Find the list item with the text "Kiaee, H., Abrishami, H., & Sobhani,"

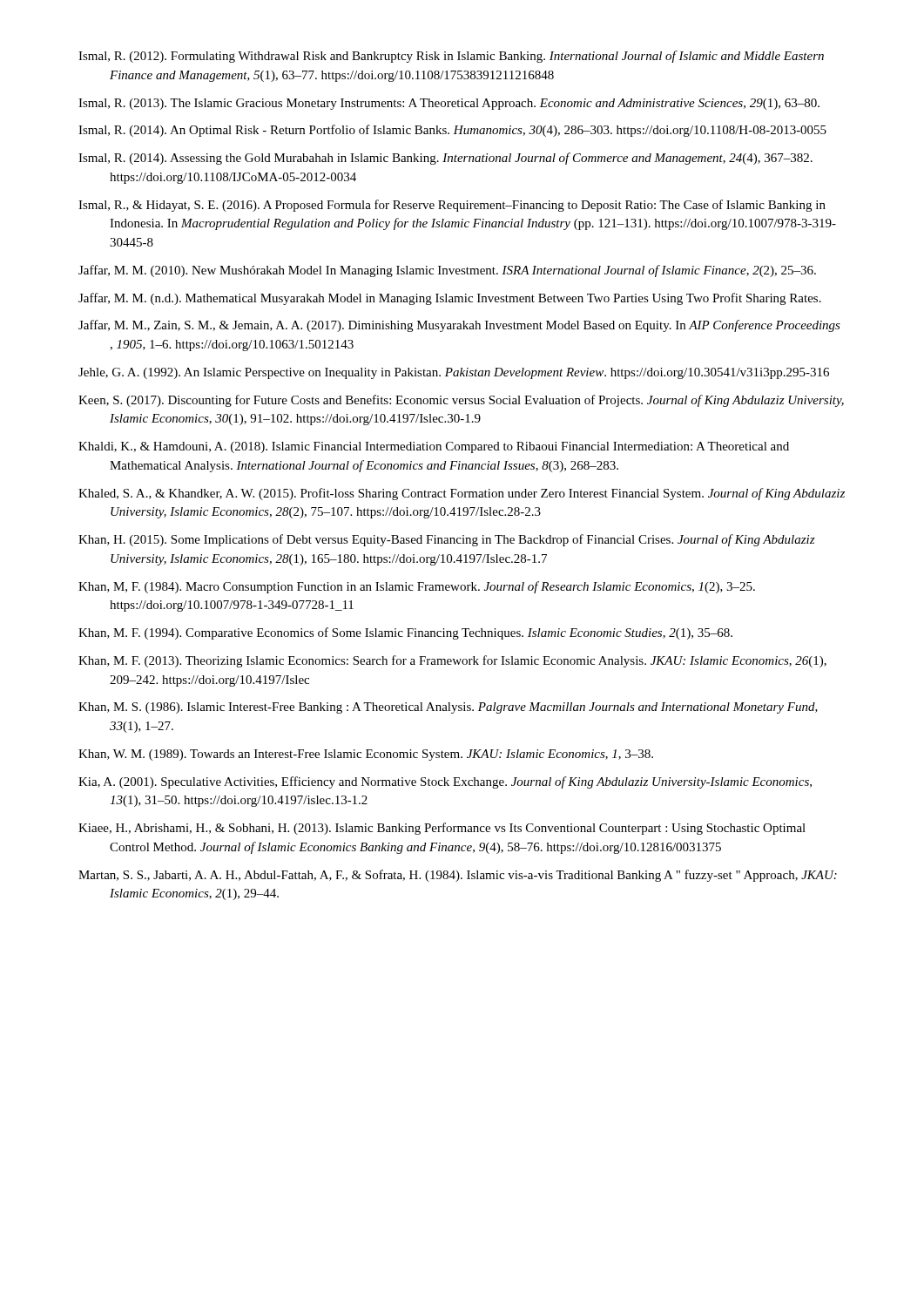click(442, 837)
